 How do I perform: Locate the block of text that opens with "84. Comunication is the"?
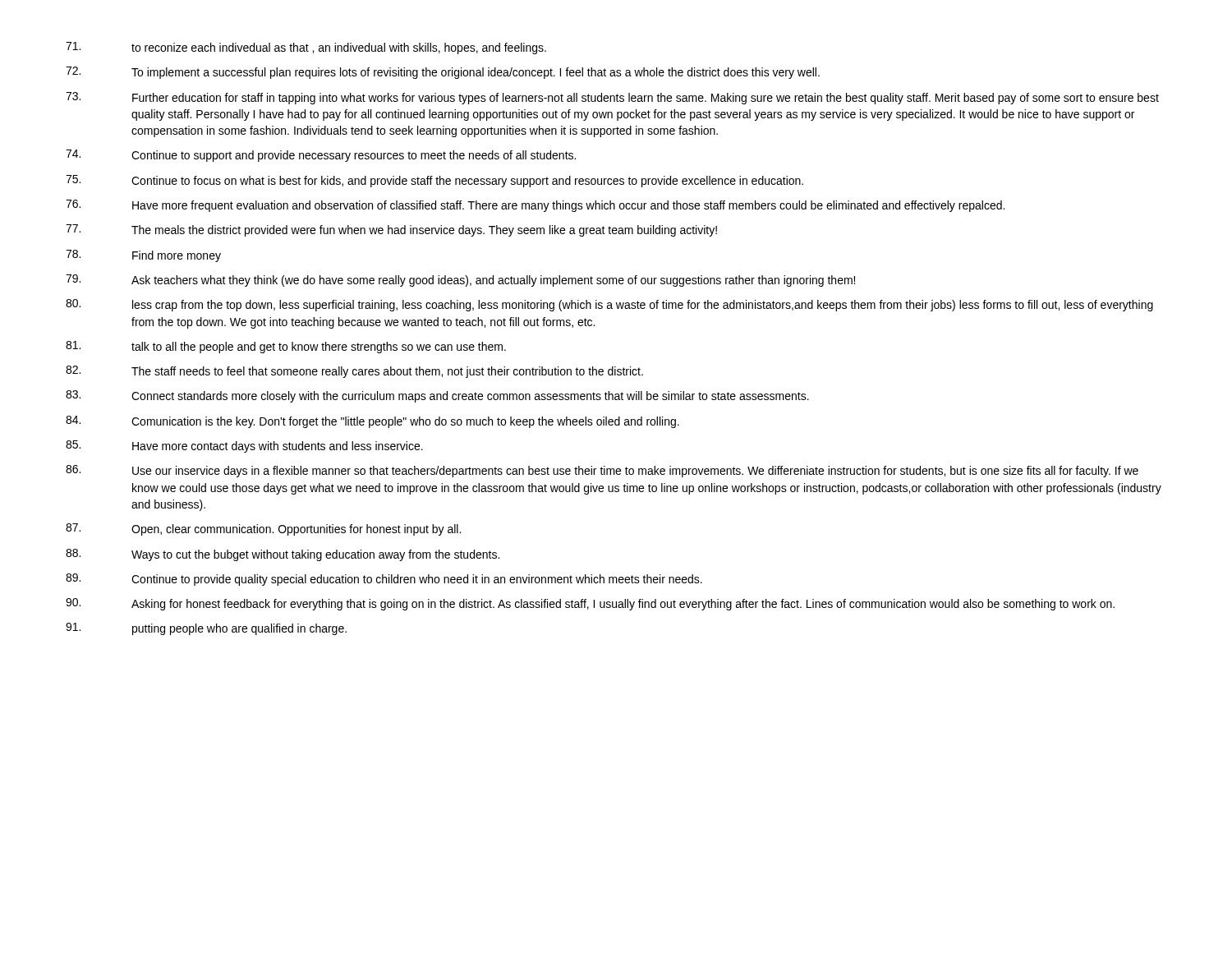point(616,421)
